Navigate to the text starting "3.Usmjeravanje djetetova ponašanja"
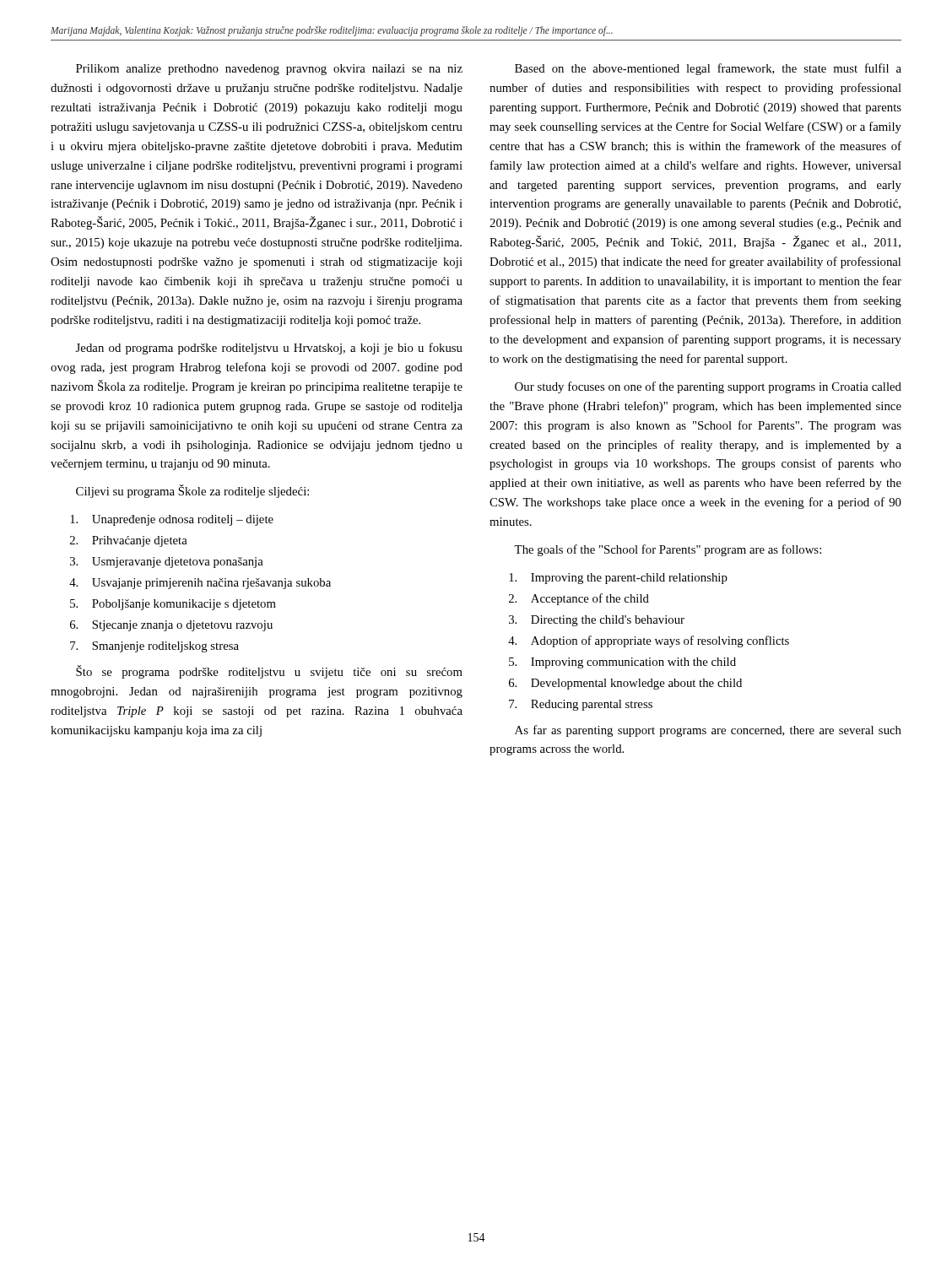This screenshot has width=952, height=1266. click(257, 562)
